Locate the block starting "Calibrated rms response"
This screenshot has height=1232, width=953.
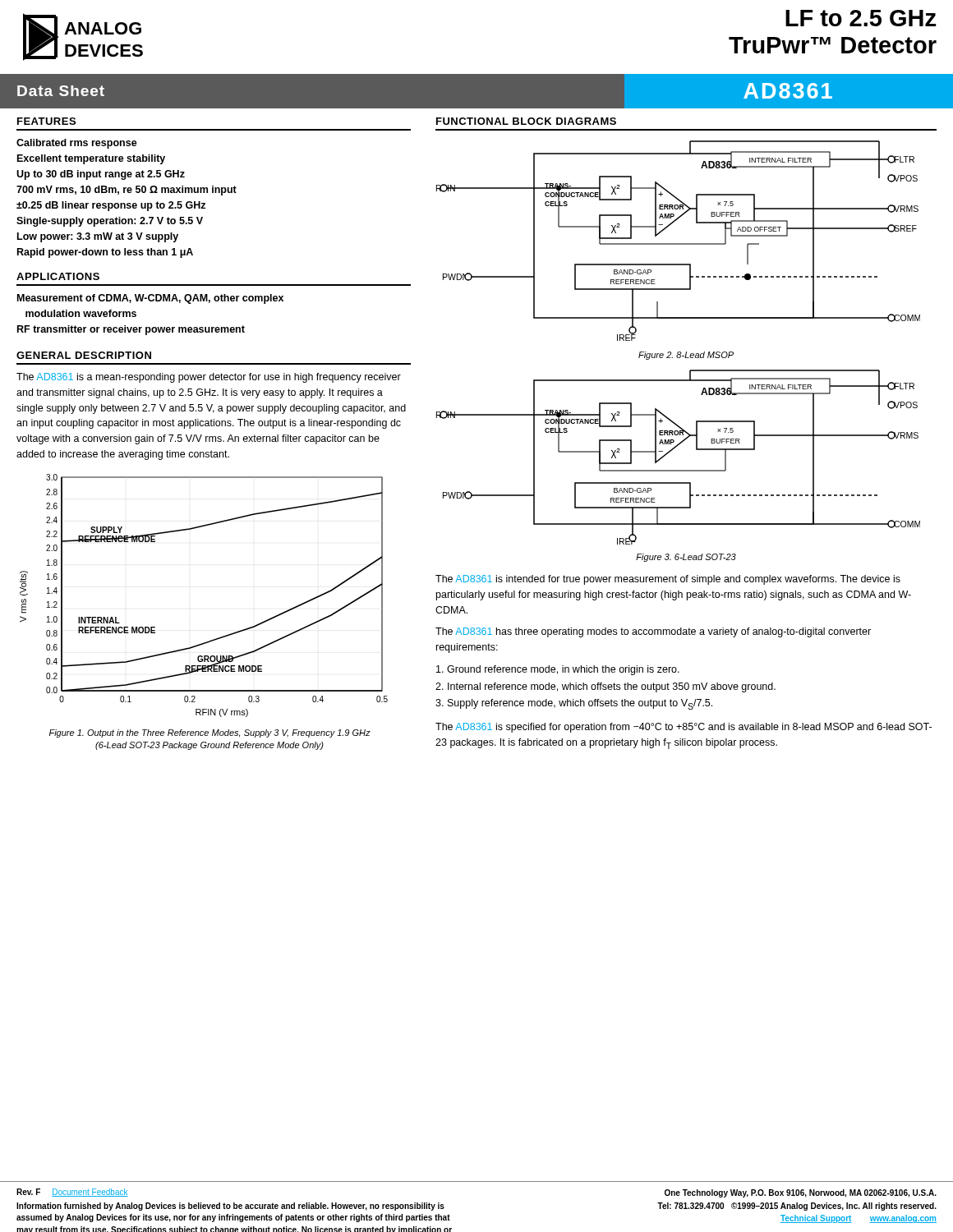(77, 143)
